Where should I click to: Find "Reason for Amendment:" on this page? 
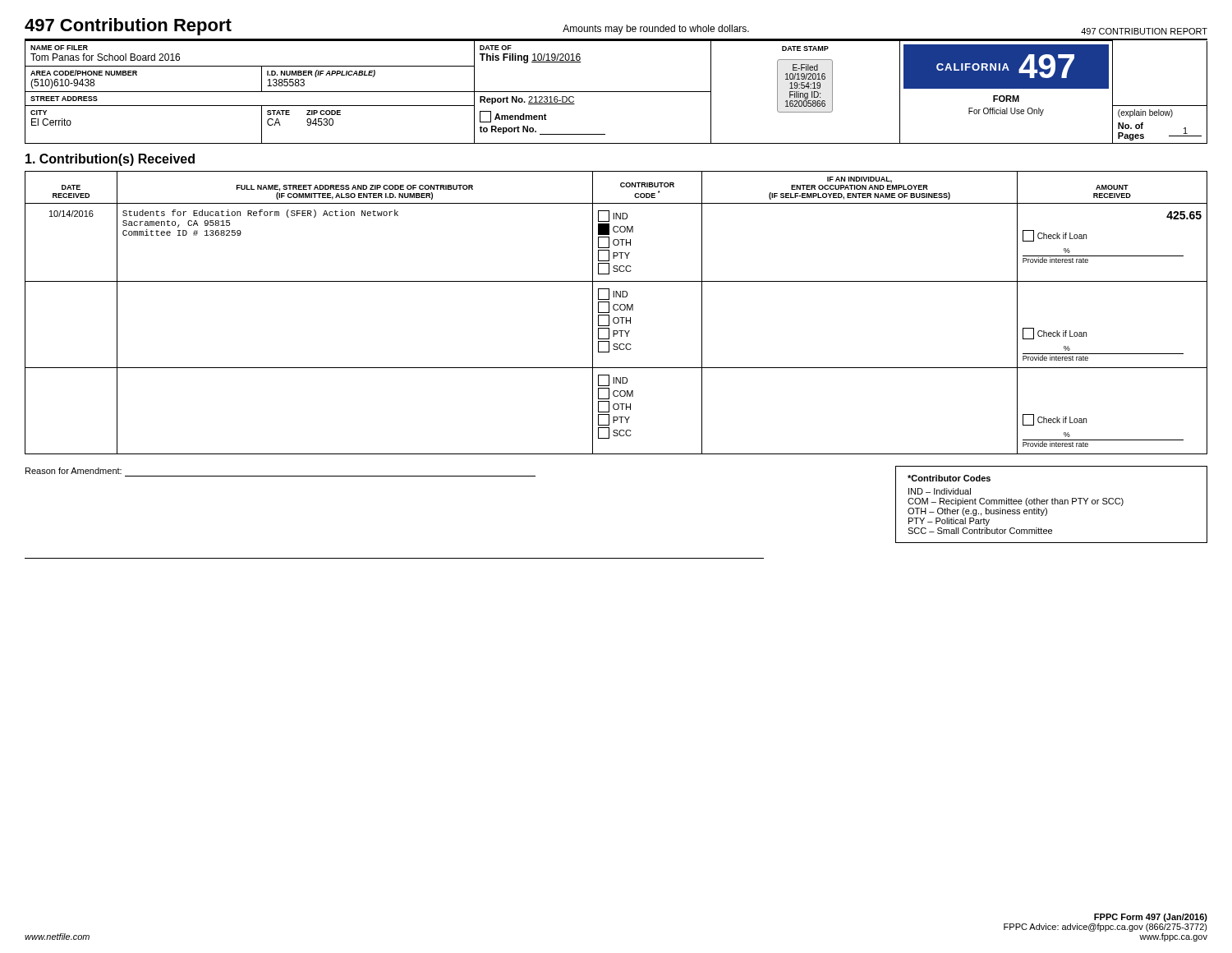click(x=280, y=471)
